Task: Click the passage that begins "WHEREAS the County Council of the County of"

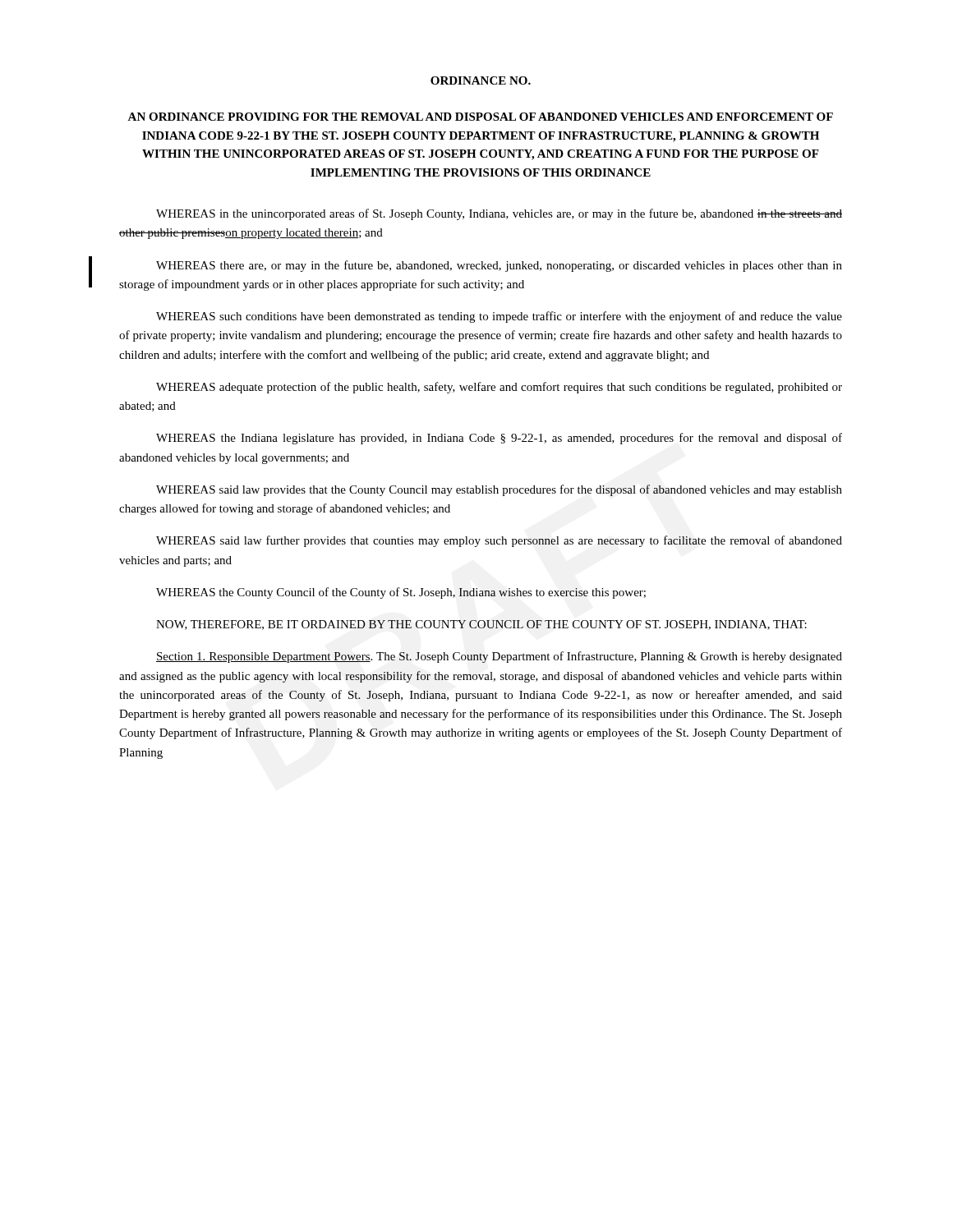Action: 401,592
